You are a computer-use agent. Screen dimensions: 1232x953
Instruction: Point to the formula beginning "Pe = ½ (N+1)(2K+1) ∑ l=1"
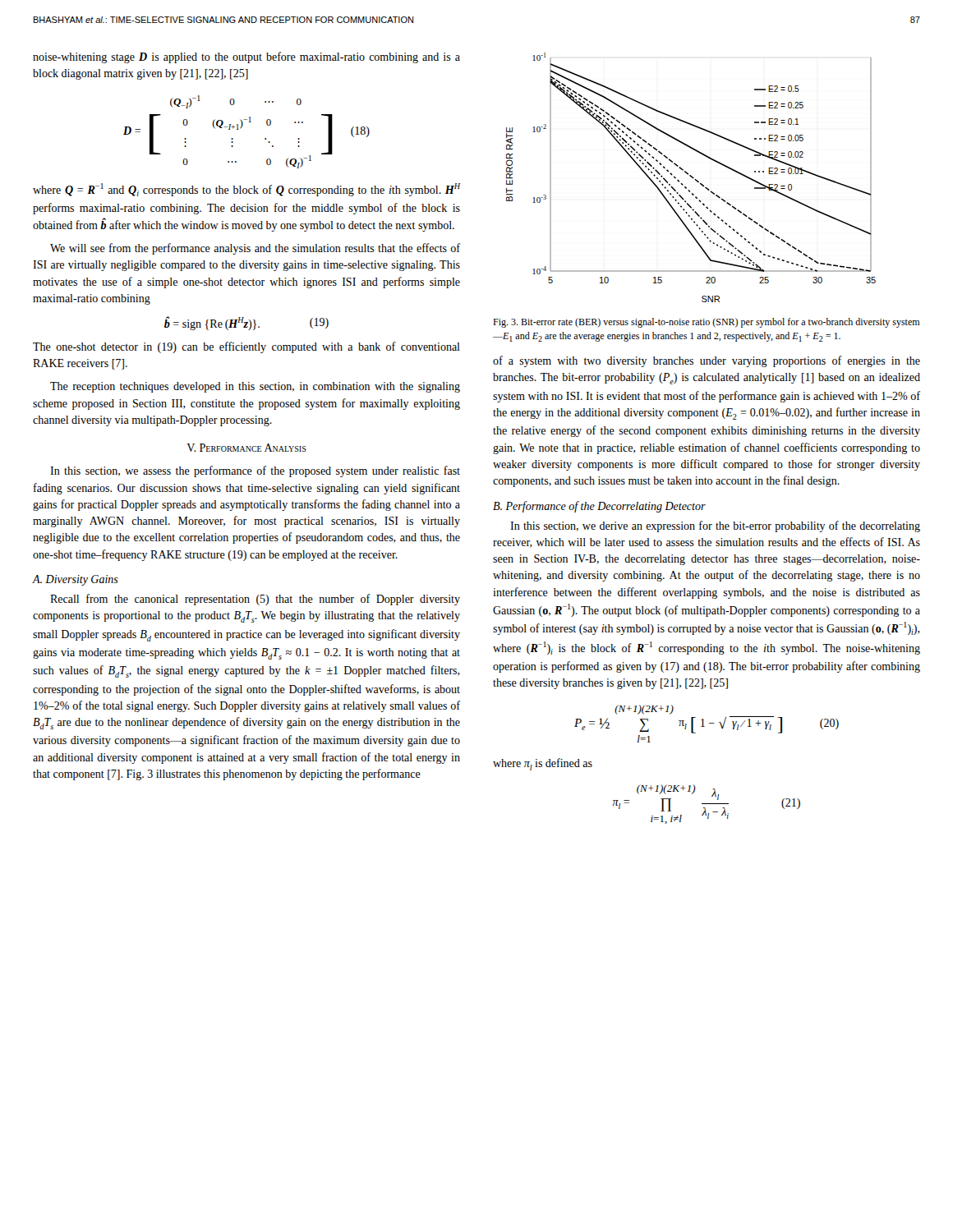[707, 724]
